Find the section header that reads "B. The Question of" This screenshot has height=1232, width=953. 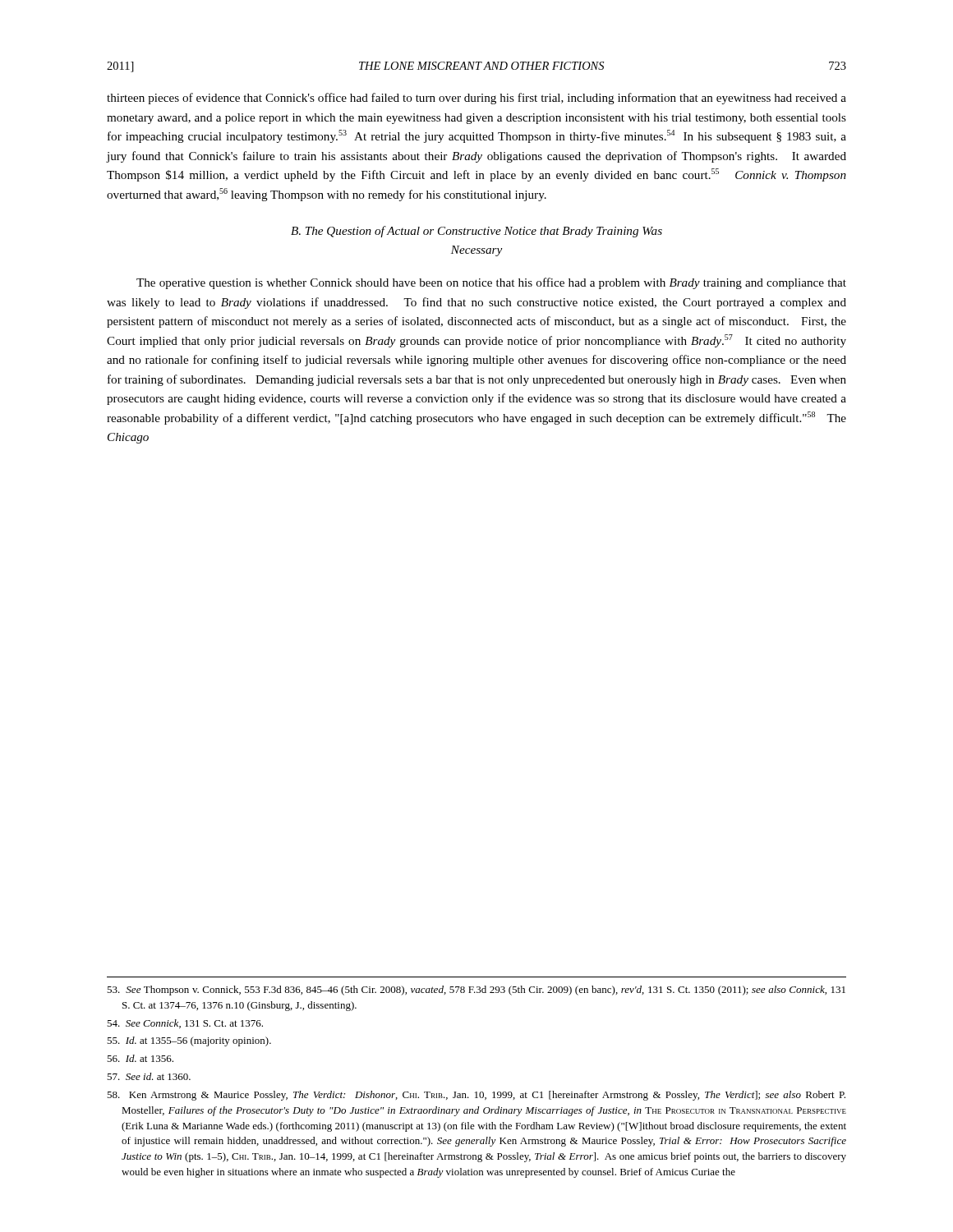click(x=476, y=241)
